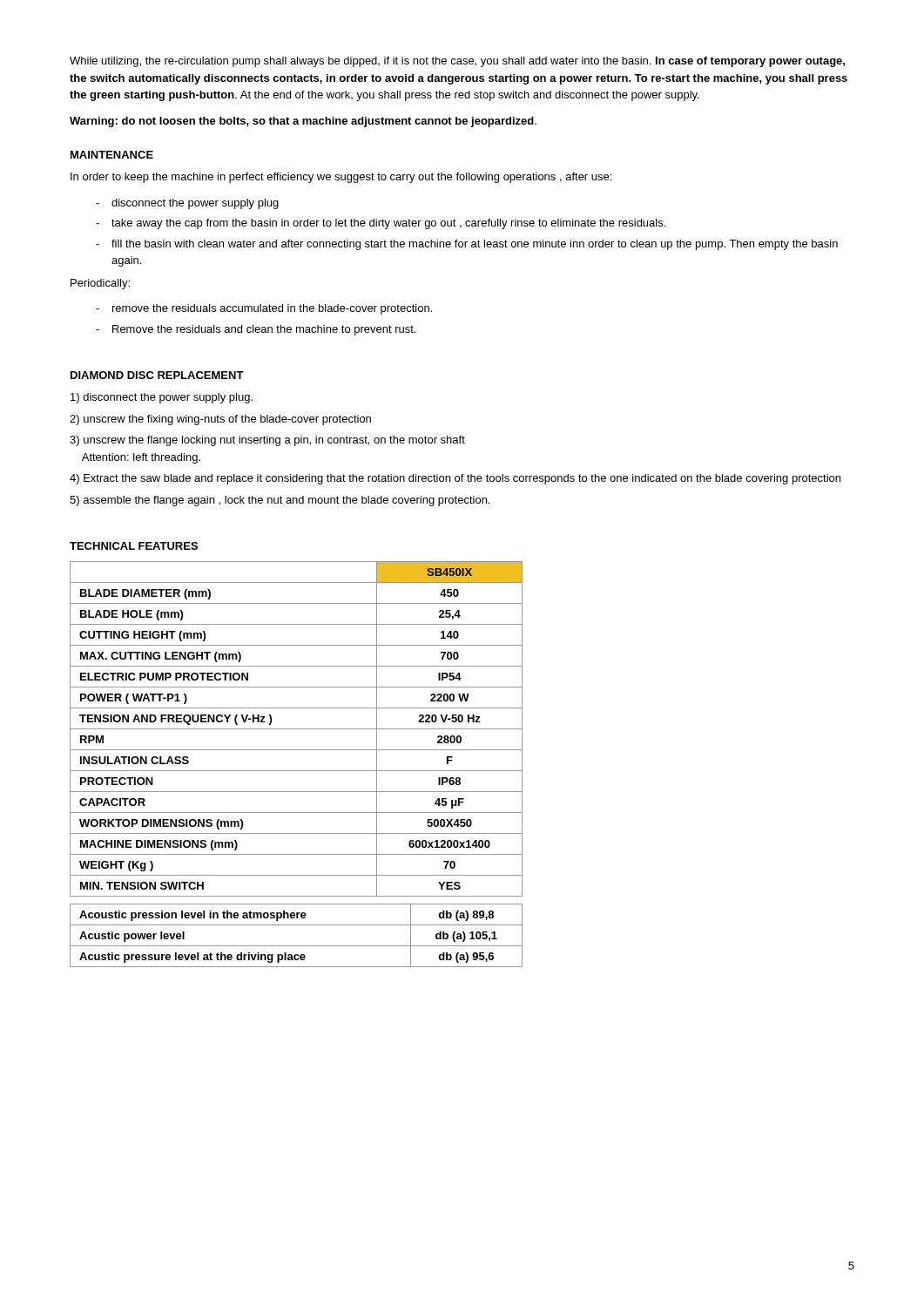Click on the list item that reads "-take away the cap from the basin"
The height and width of the screenshot is (1307, 924).
(x=381, y=223)
